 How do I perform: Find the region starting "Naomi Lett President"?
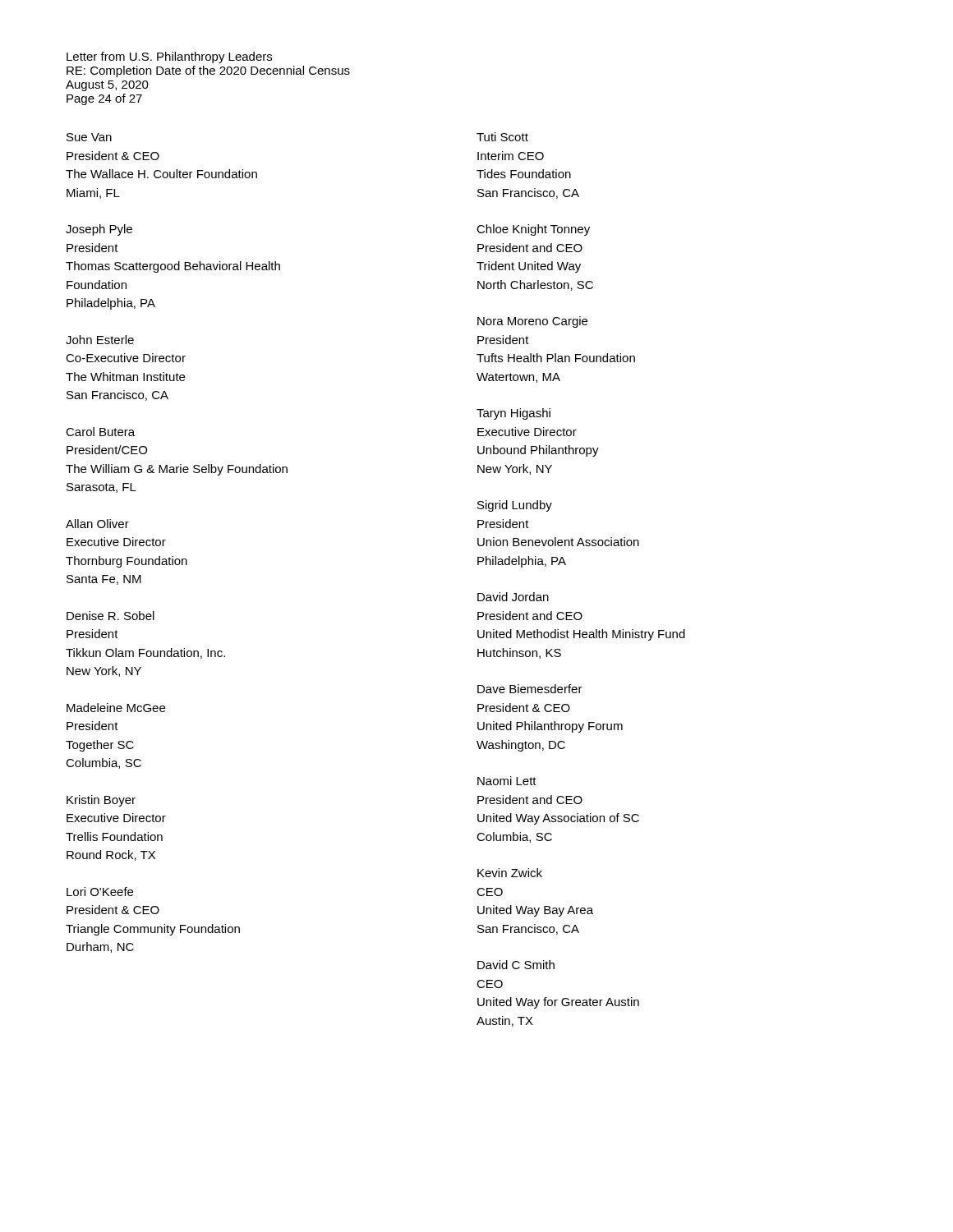[558, 808]
